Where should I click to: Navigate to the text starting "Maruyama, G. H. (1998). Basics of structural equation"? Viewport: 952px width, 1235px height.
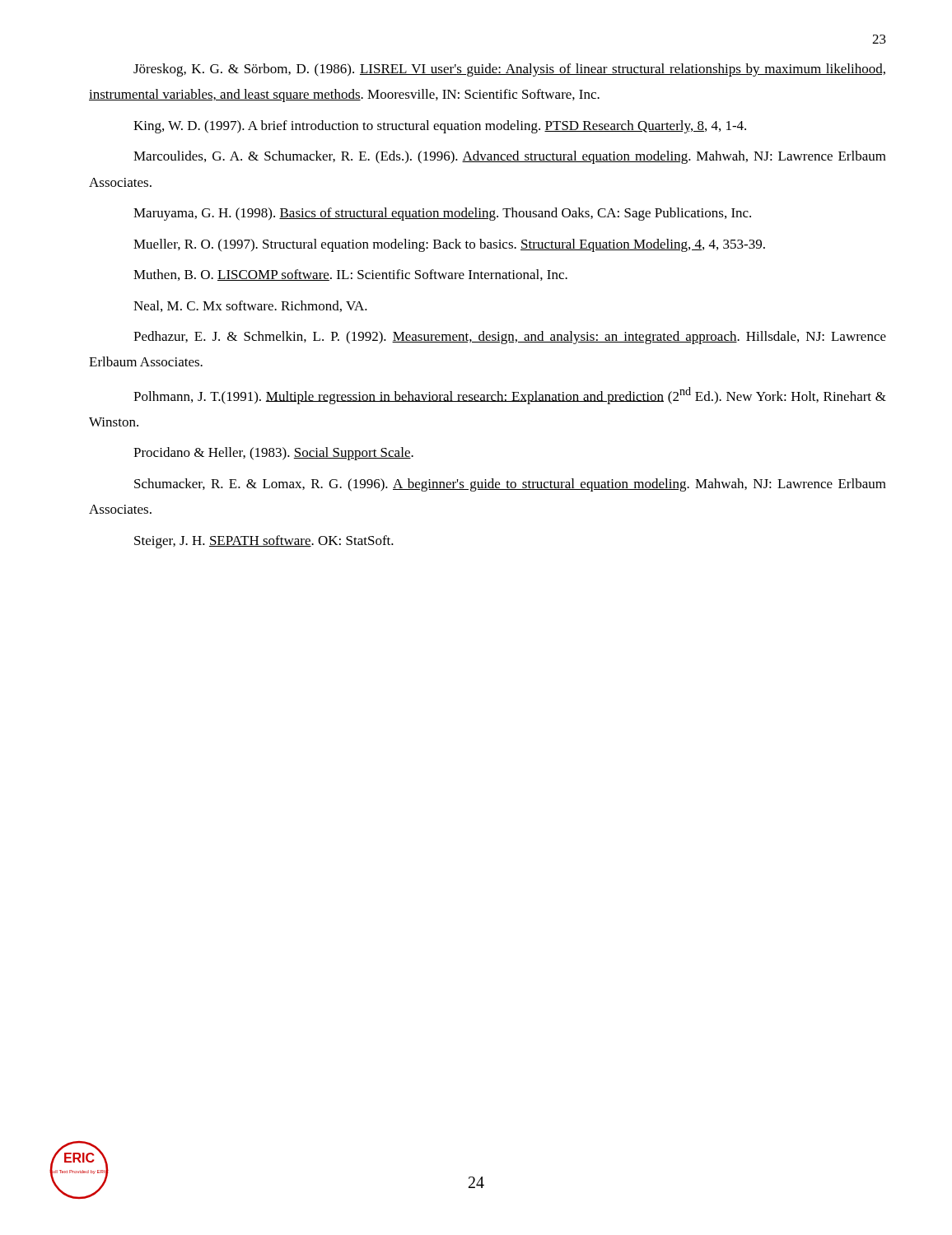coord(443,213)
